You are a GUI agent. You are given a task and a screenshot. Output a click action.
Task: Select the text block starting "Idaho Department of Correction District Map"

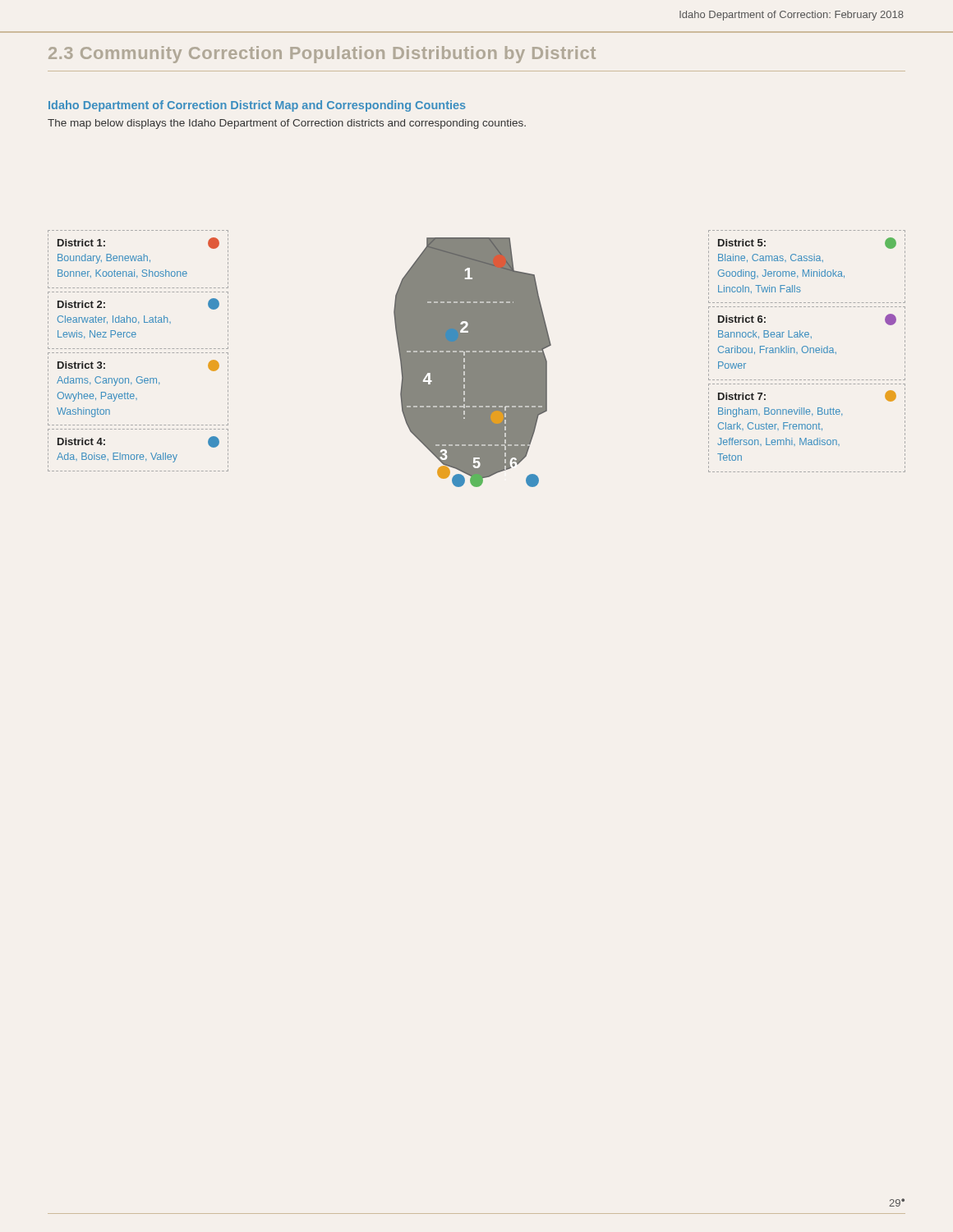pyautogui.click(x=257, y=105)
